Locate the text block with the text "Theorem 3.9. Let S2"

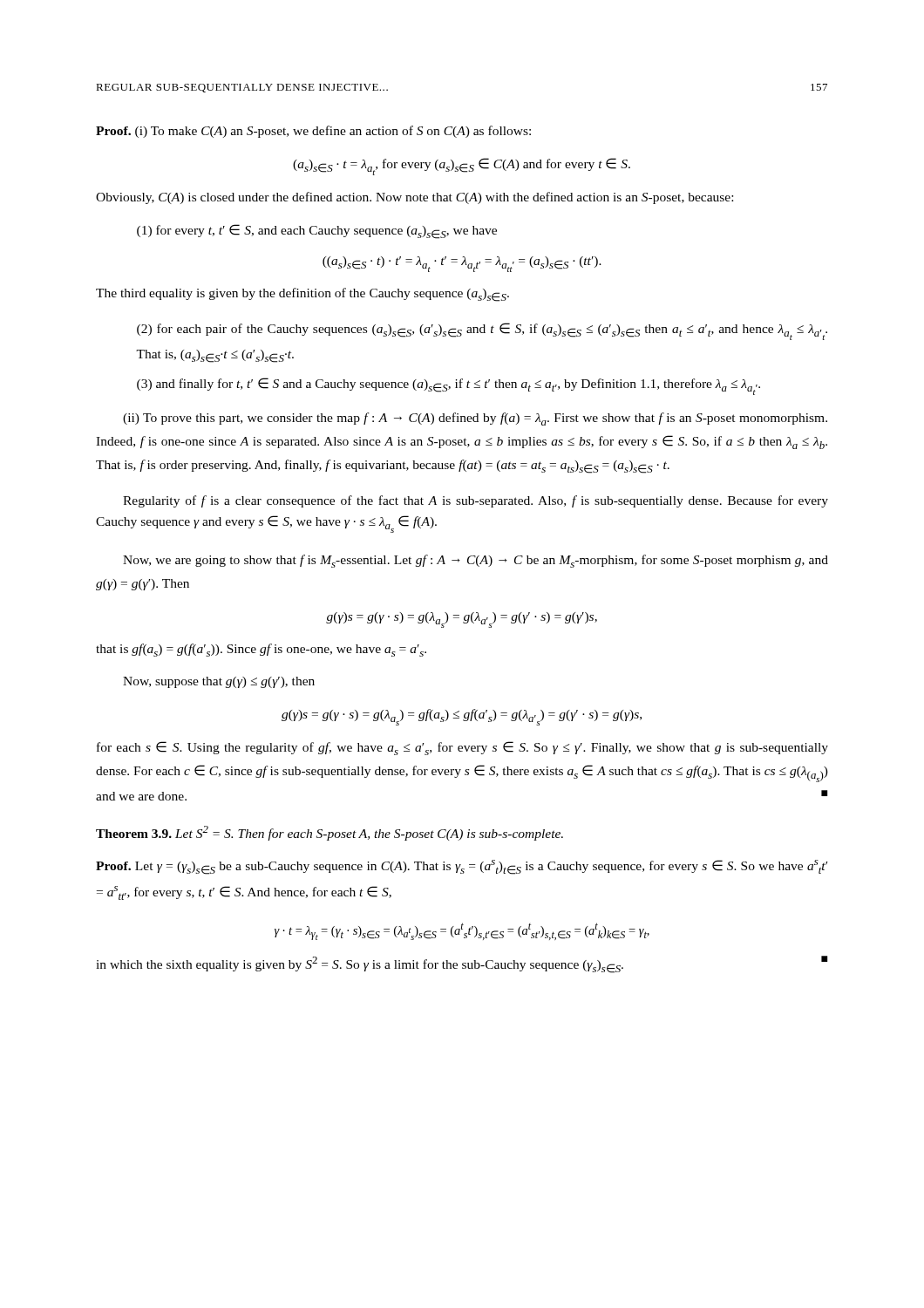[462, 832]
